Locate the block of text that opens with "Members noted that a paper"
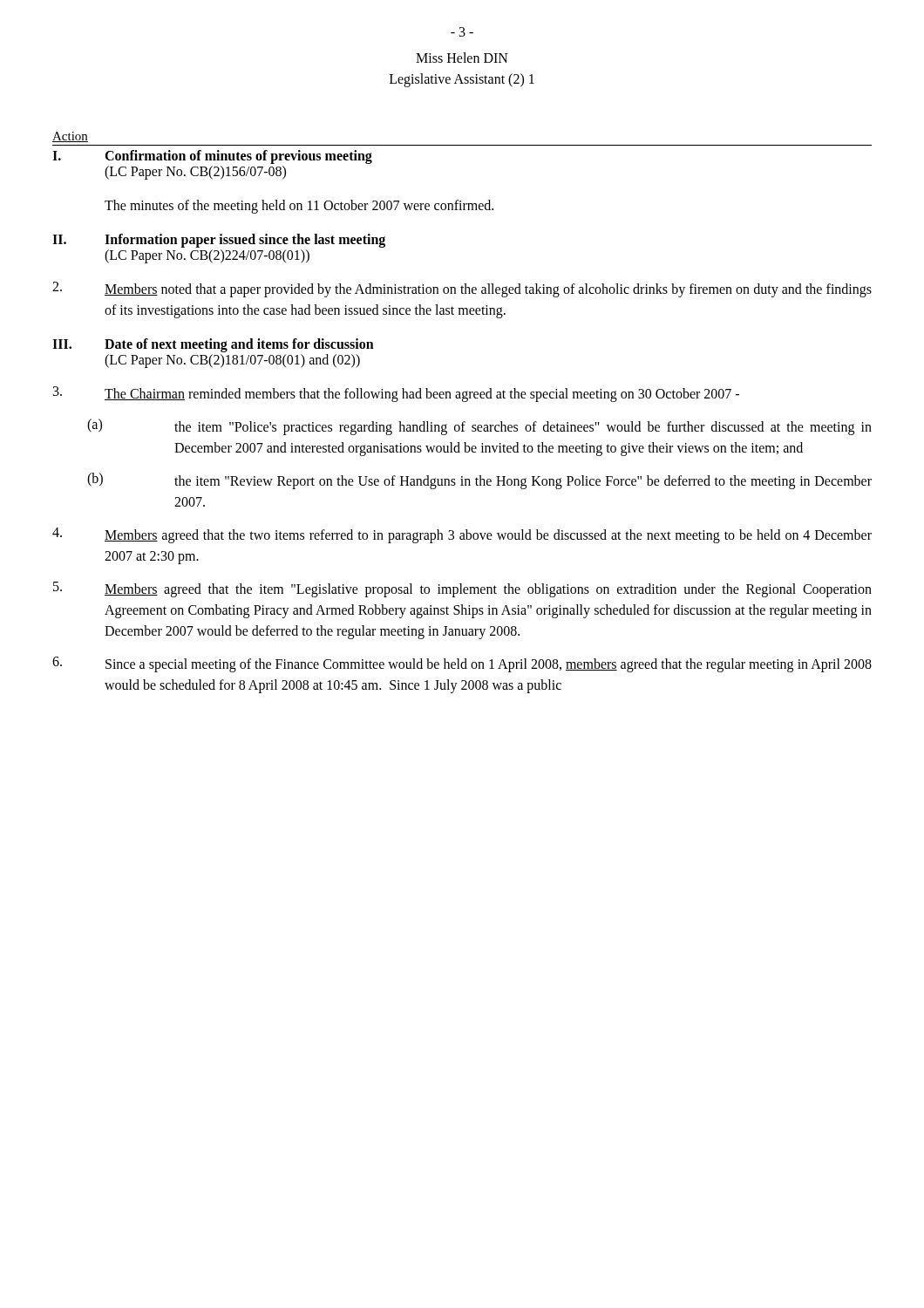Screen dimensions: 1308x924 (x=462, y=300)
